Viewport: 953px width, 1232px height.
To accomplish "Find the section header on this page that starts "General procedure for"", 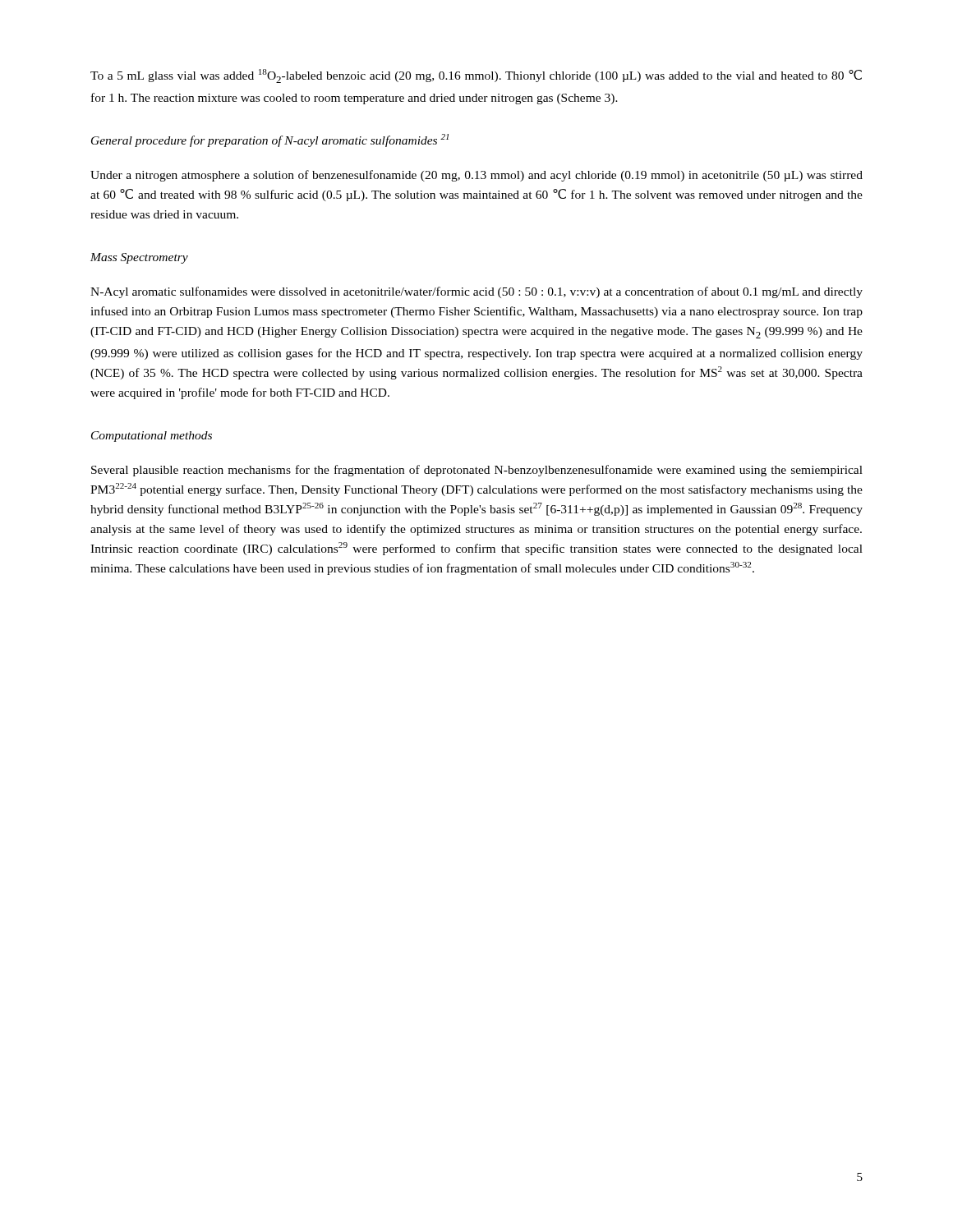I will pos(270,140).
